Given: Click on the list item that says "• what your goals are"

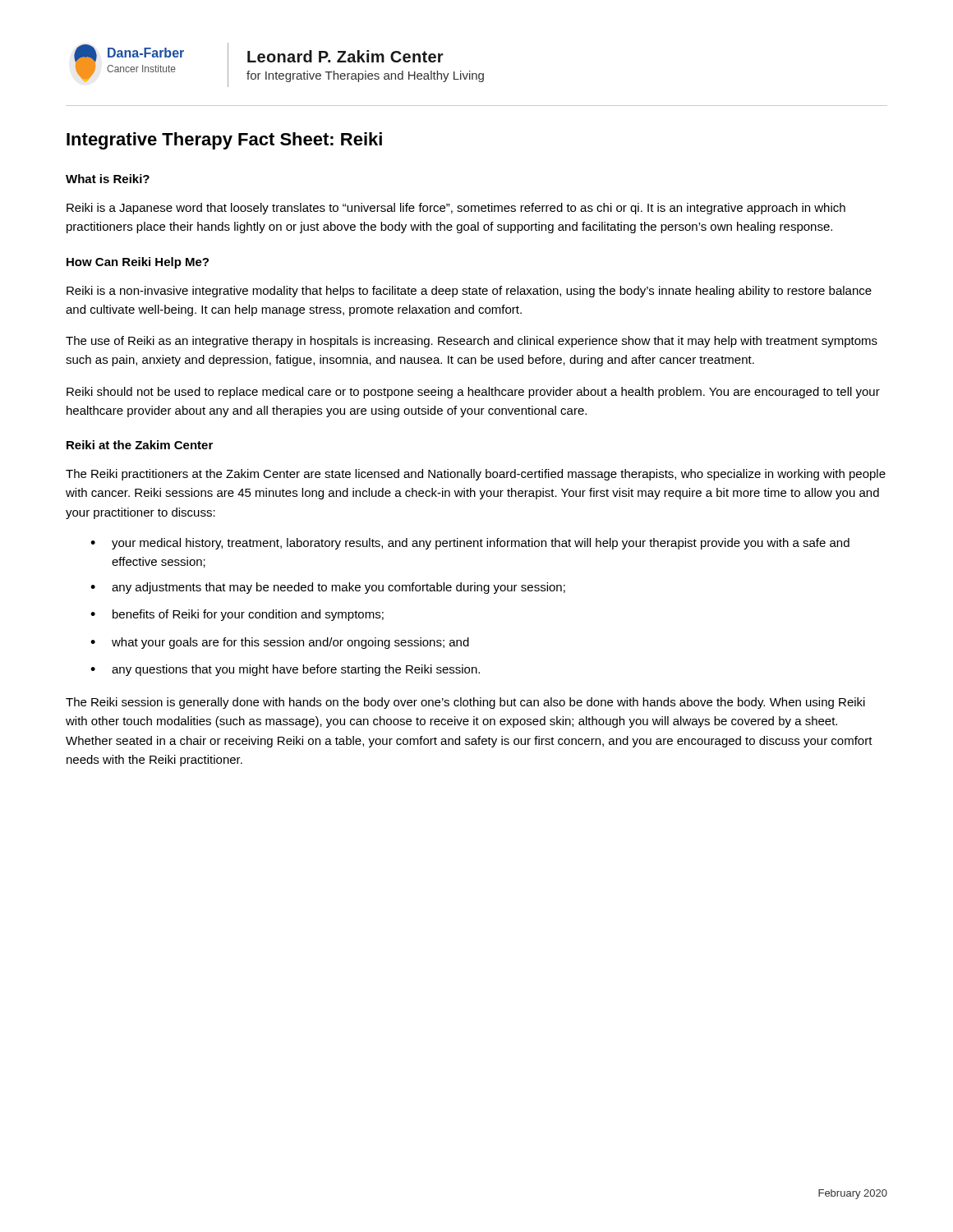Looking at the screenshot, I should pos(280,643).
